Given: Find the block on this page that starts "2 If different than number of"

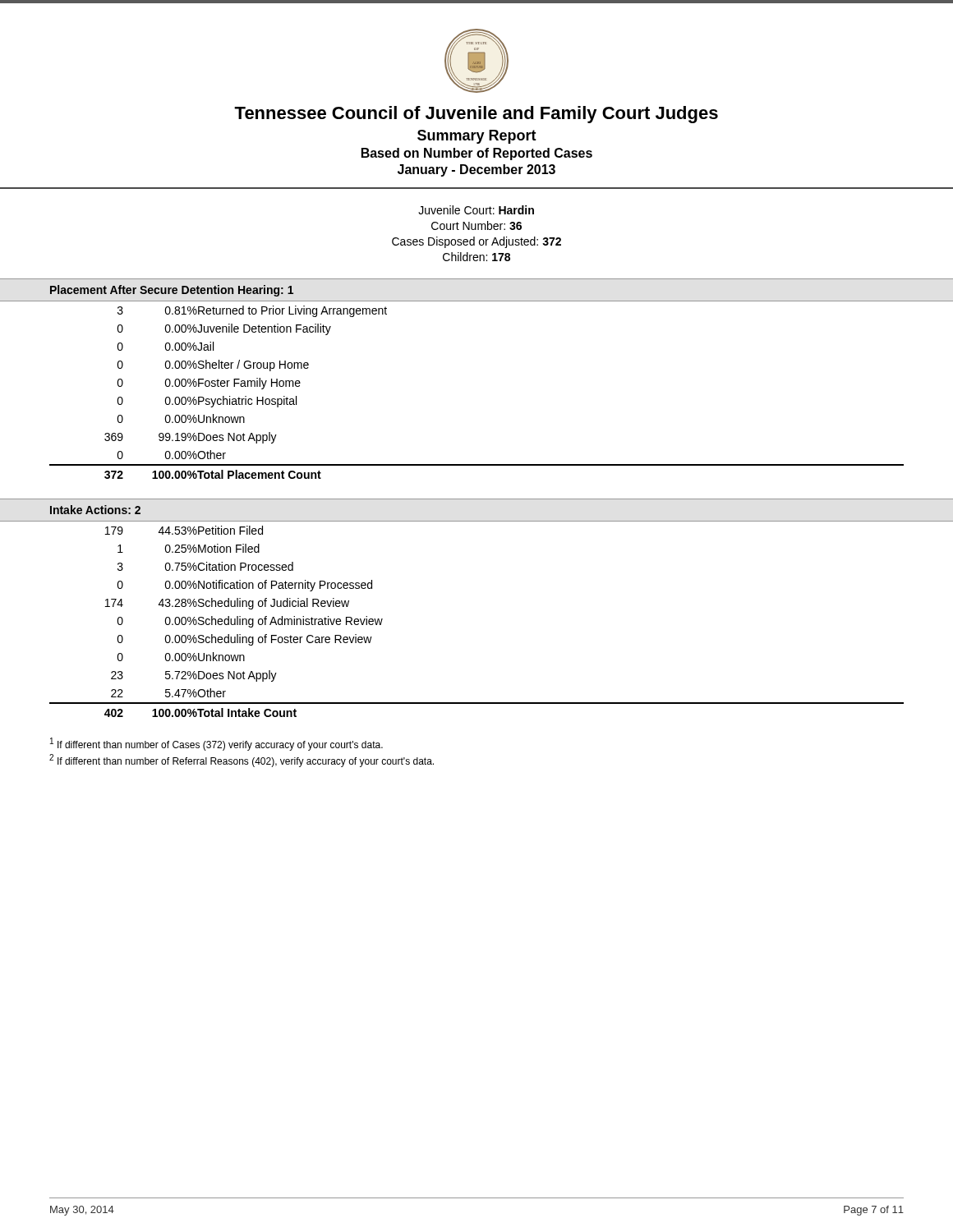Looking at the screenshot, I should point(242,760).
